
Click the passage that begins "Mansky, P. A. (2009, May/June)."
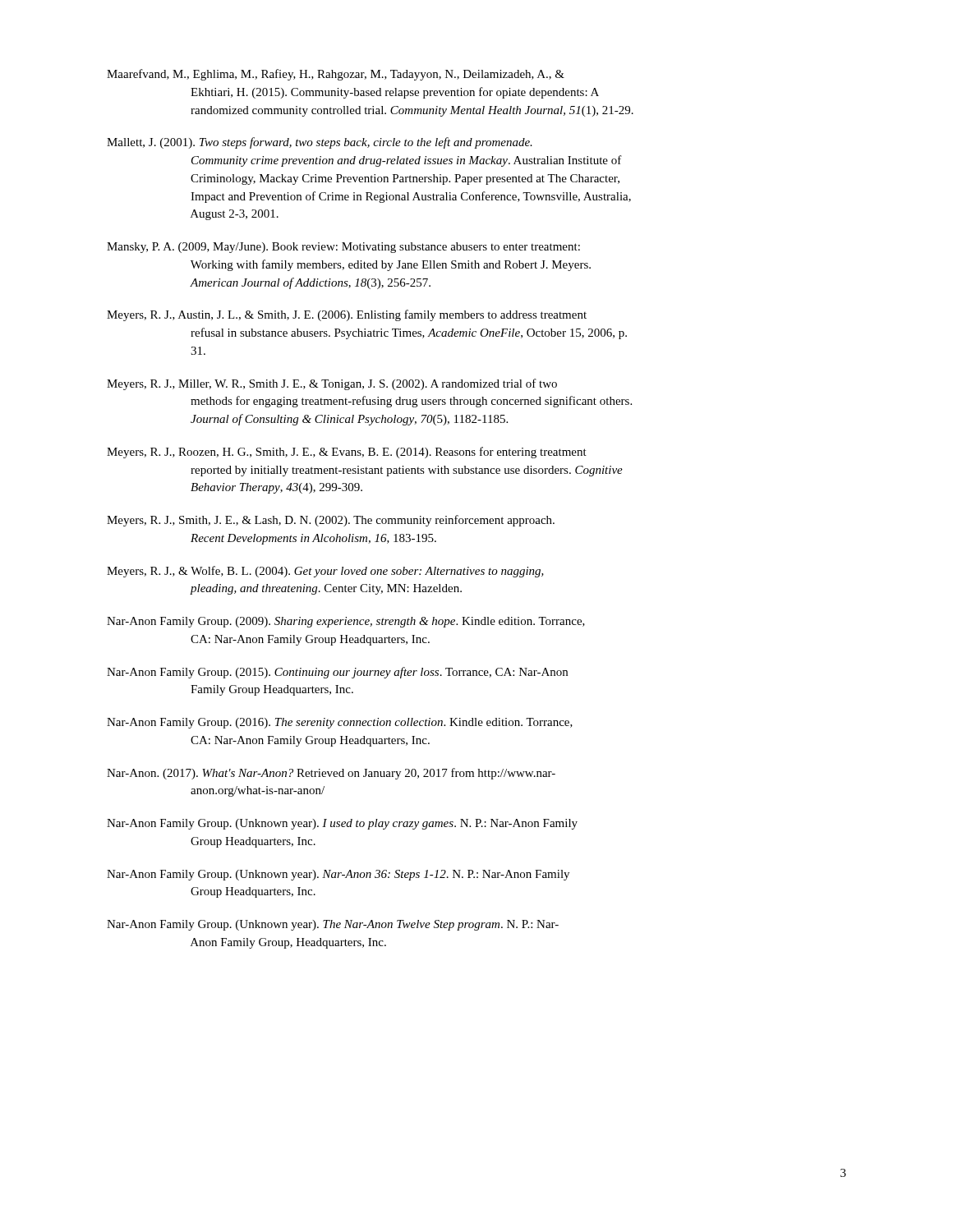point(349,264)
